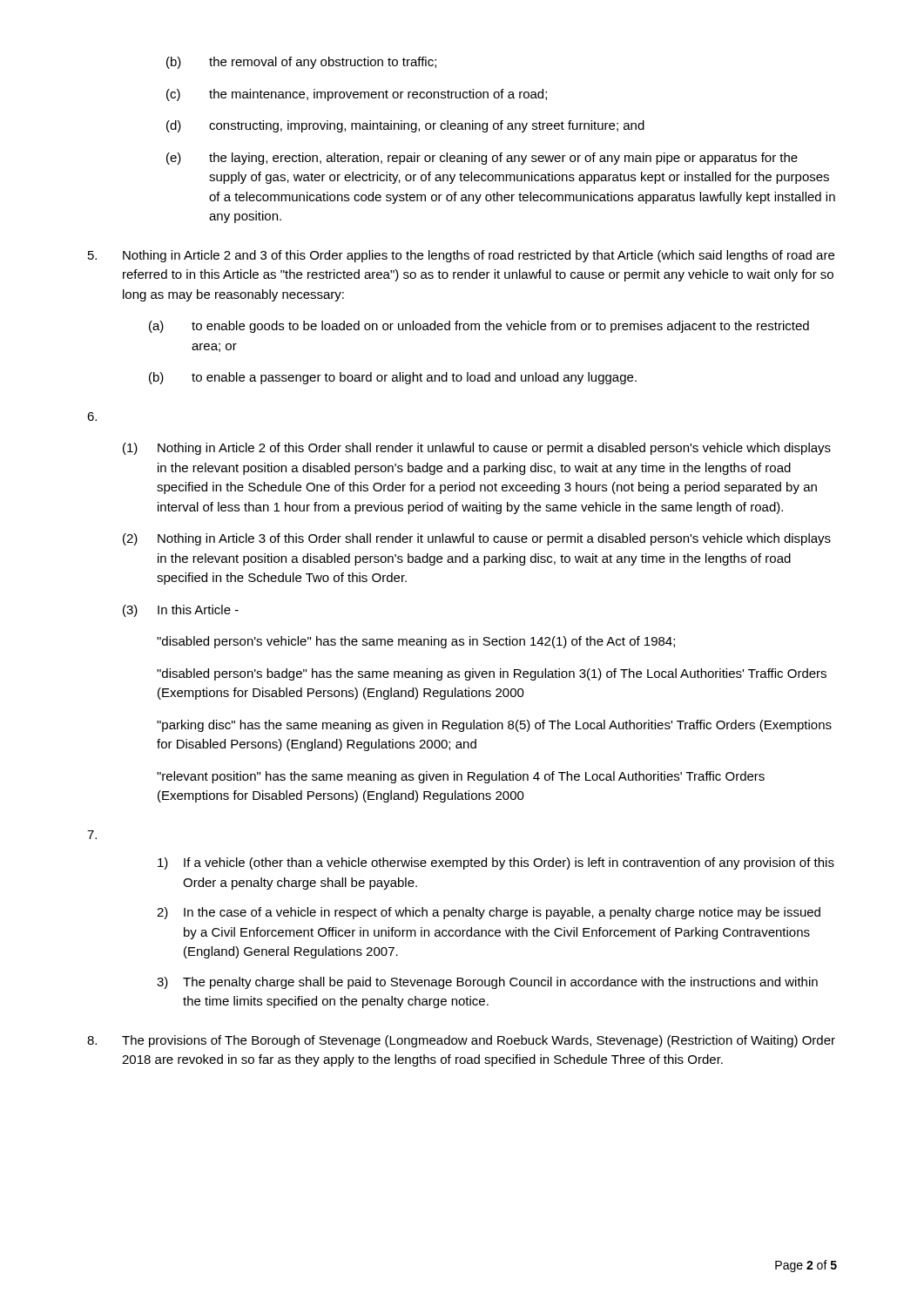Locate the region starting "(a) to enable goods"

click(492, 336)
